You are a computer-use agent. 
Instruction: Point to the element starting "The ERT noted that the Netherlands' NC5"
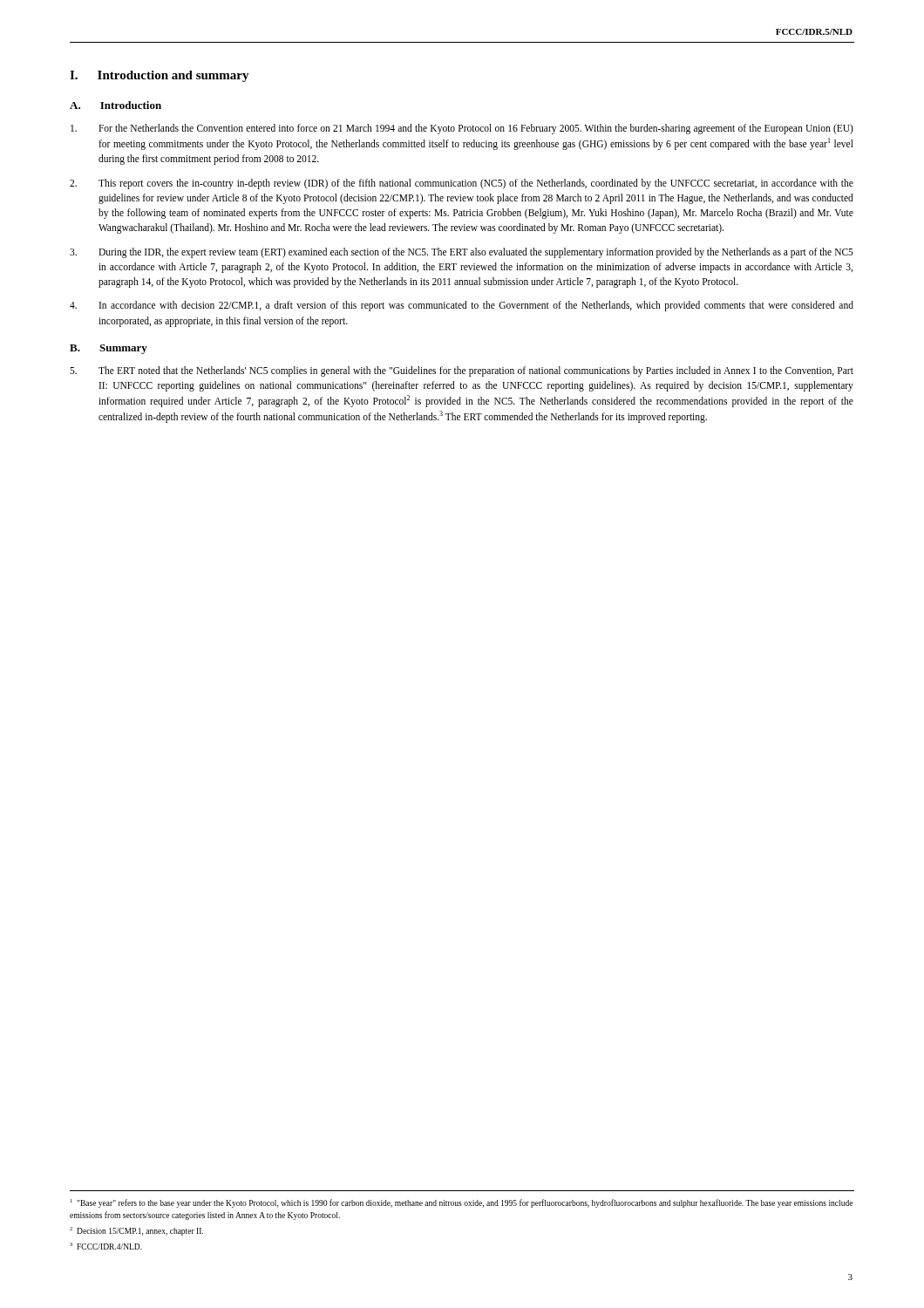tap(462, 394)
